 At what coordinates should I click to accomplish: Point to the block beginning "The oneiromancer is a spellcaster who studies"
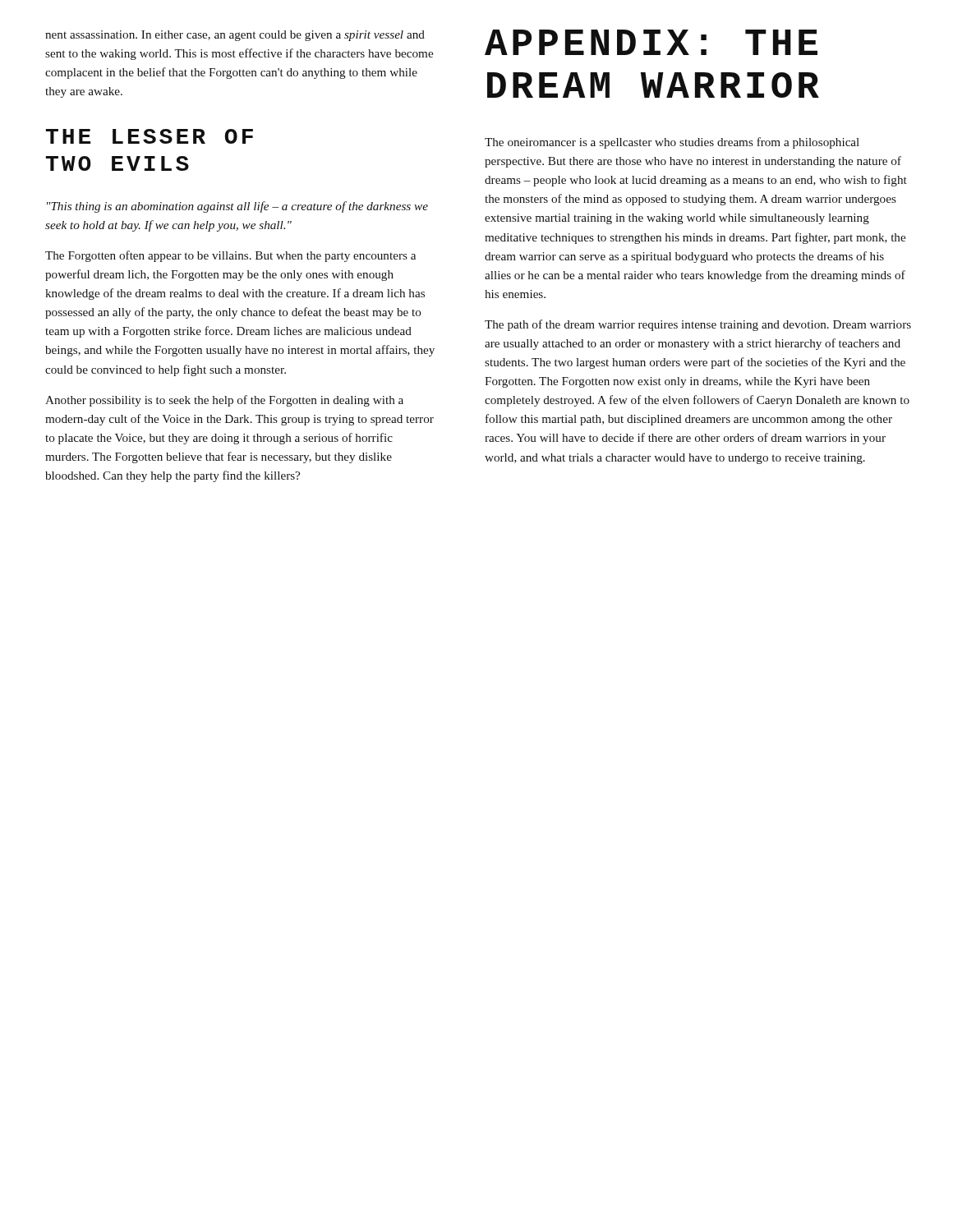672,143
